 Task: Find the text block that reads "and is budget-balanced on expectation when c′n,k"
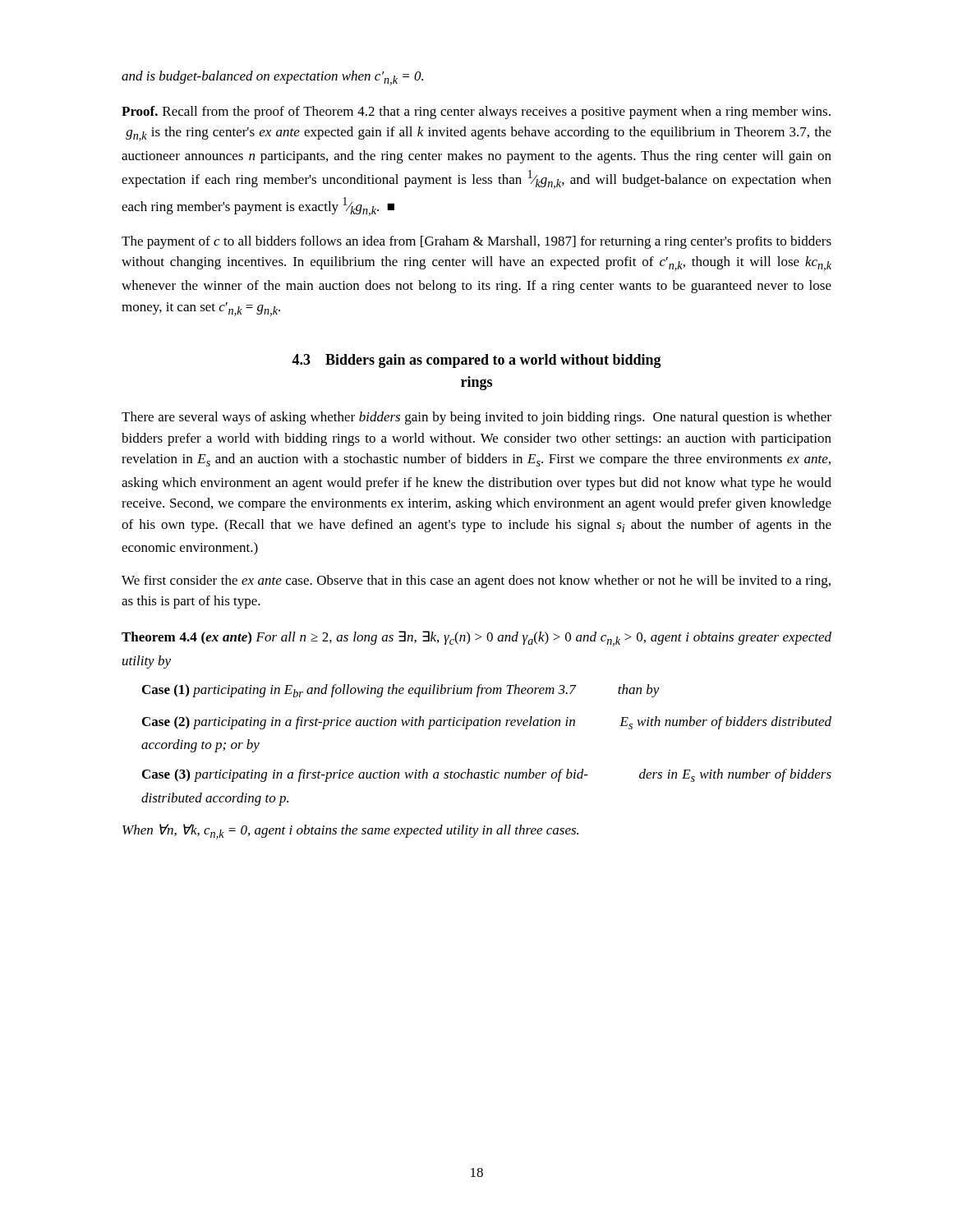point(273,77)
